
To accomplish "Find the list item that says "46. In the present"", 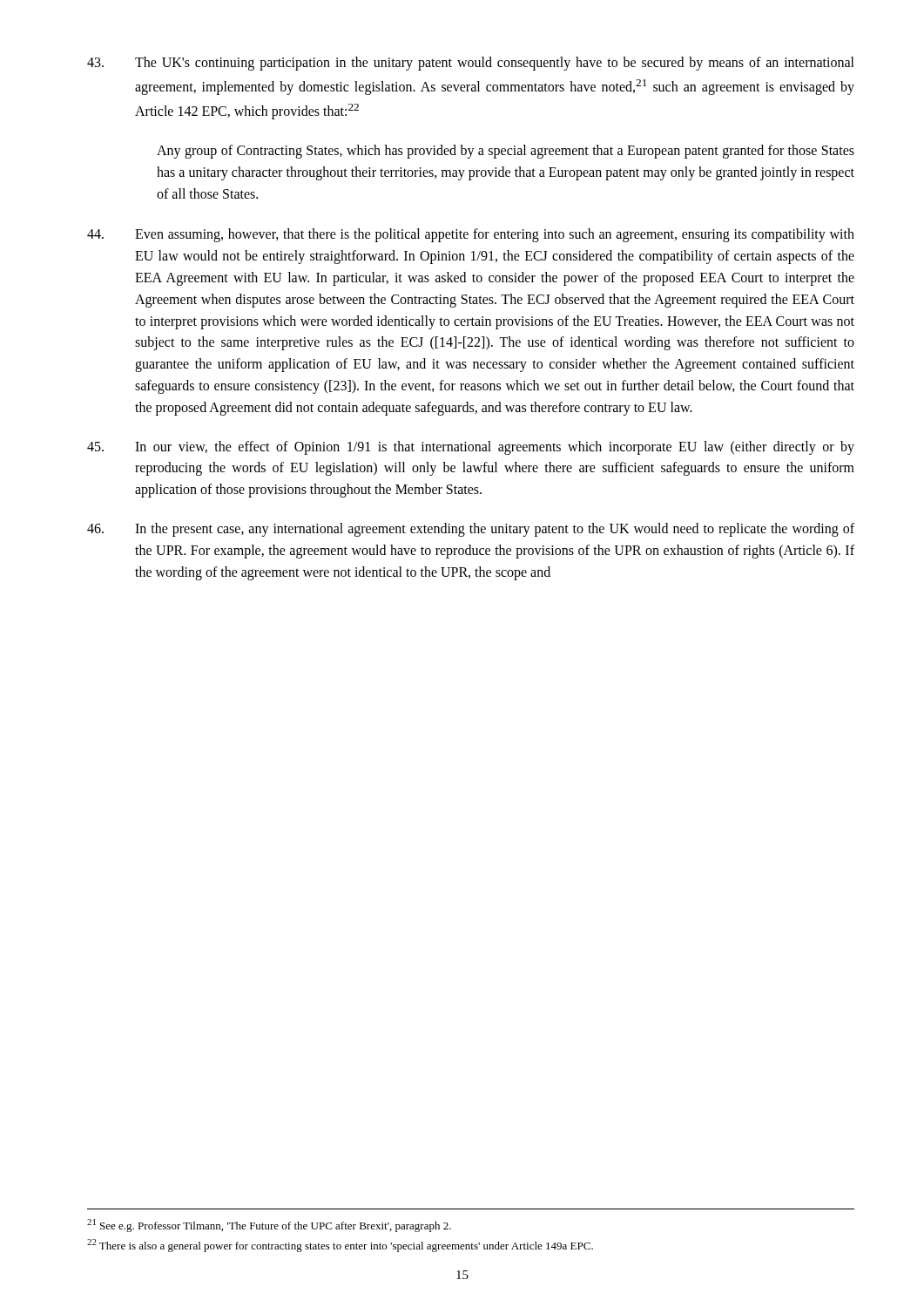I will coord(471,551).
